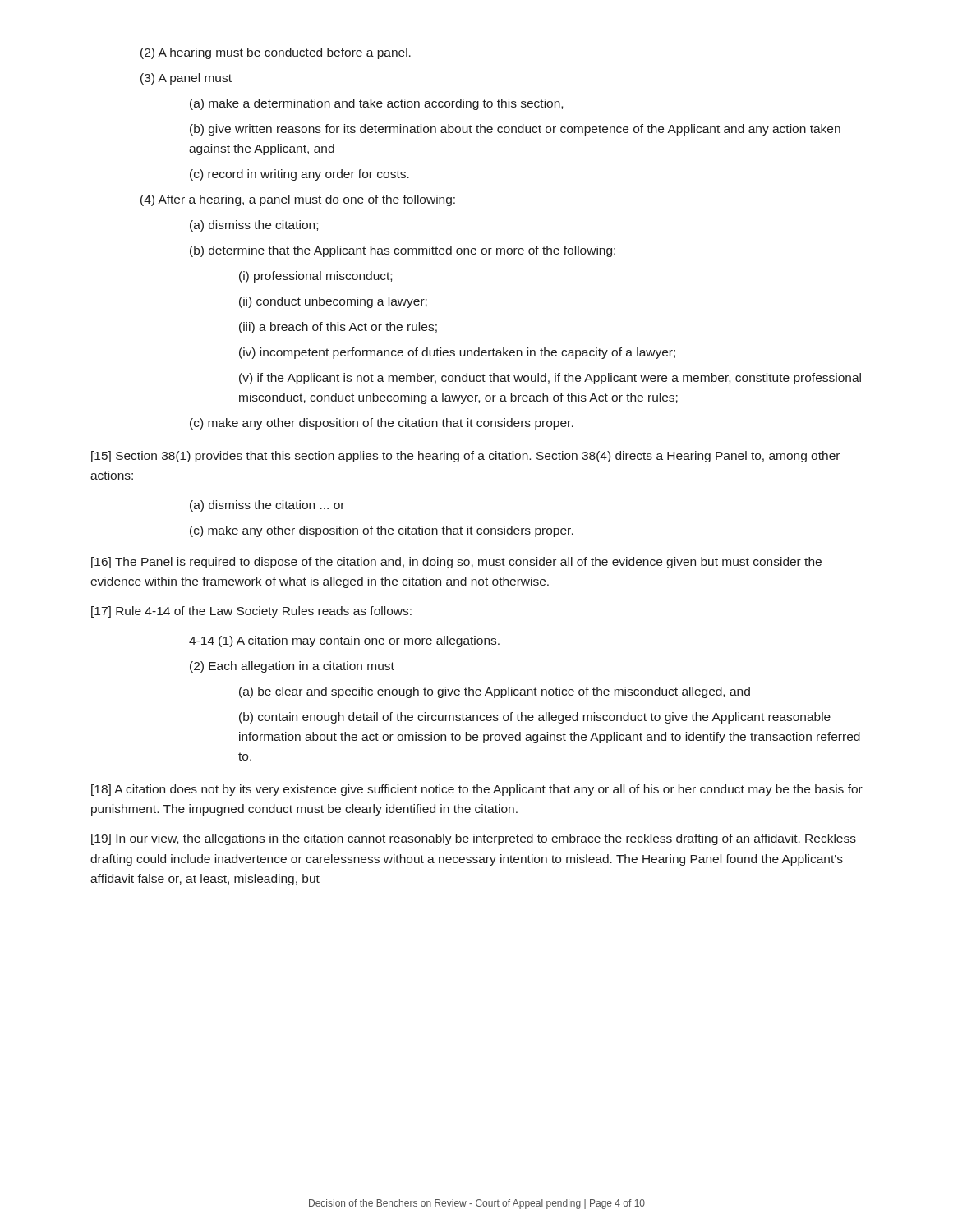
Task: Locate the list item containing "(c) record in writing any order"
Action: click(x=299, y=174)
